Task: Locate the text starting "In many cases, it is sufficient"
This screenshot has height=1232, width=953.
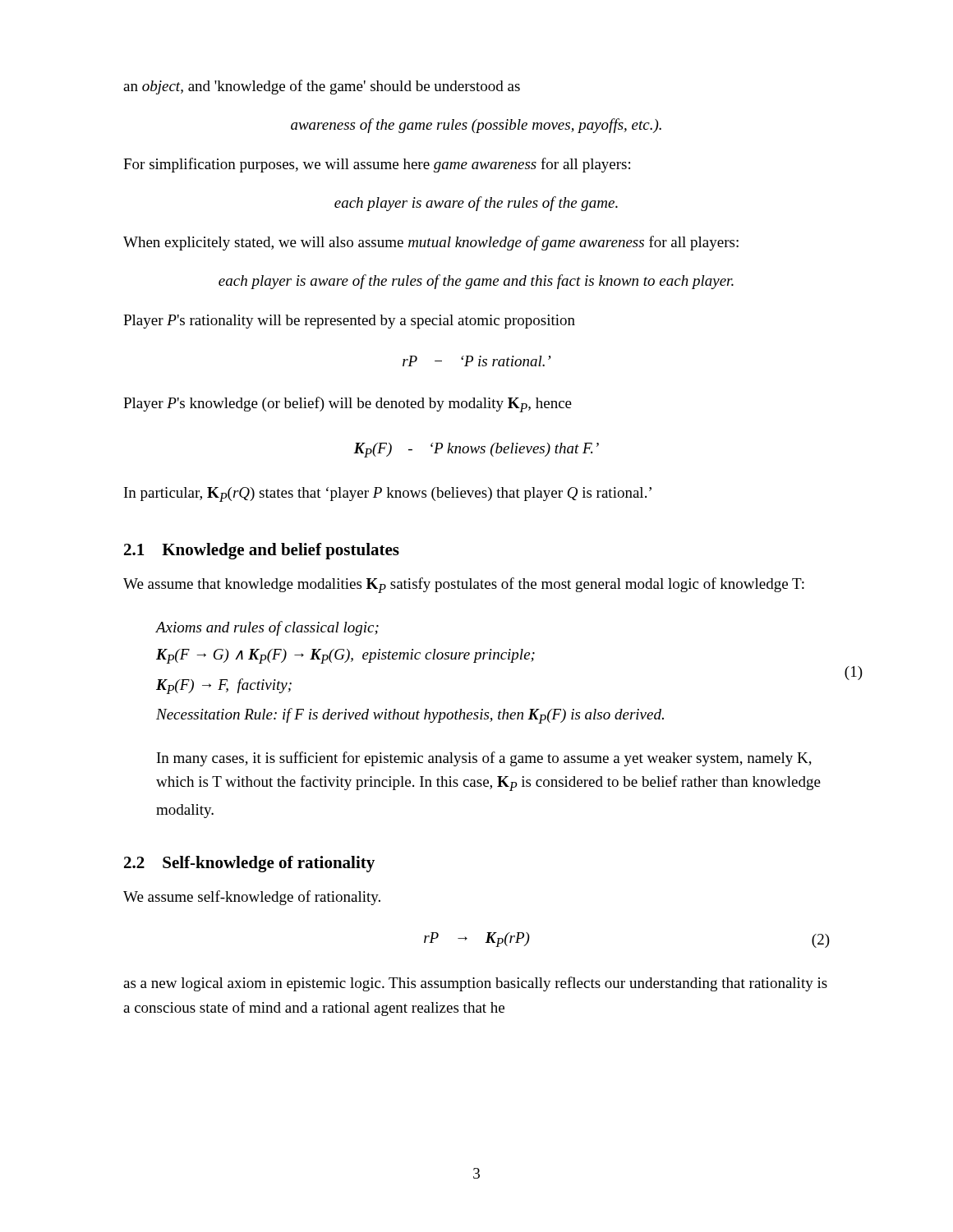Action: (x=488, y=783)
